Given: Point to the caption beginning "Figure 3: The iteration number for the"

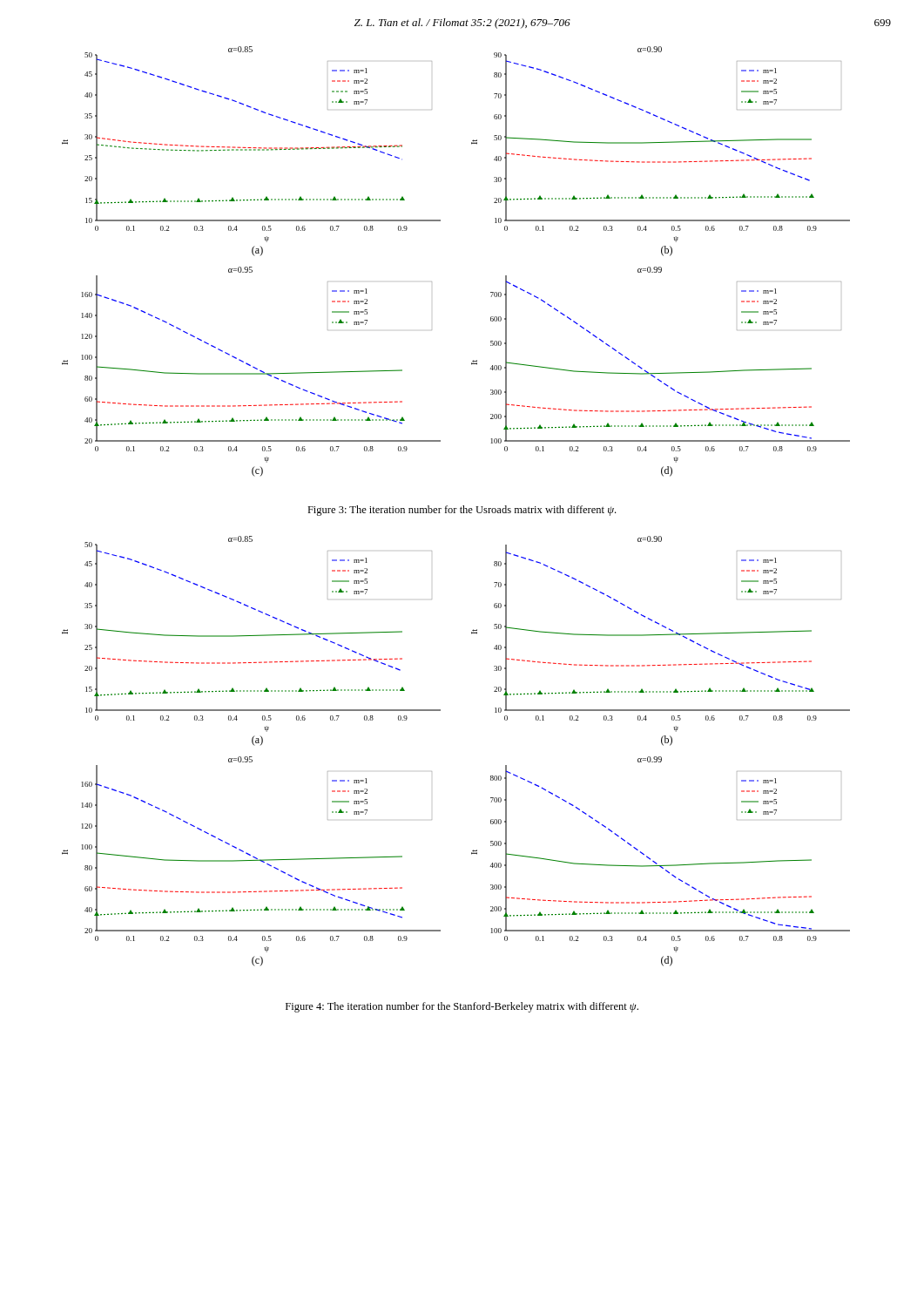Looking at the screenshot, I should 462,510.
